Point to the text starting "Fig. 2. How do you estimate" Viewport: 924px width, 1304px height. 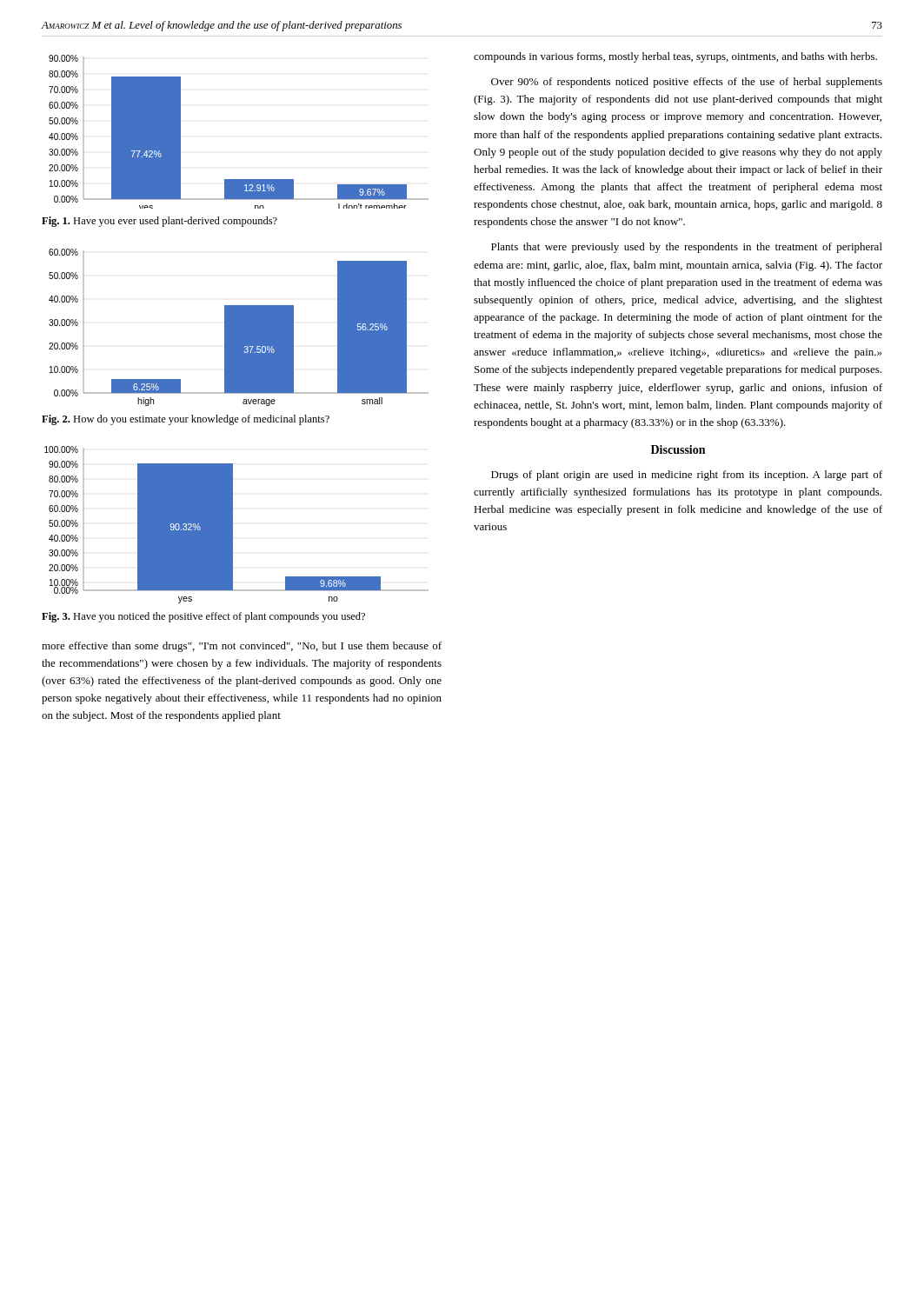coord(186,419)
